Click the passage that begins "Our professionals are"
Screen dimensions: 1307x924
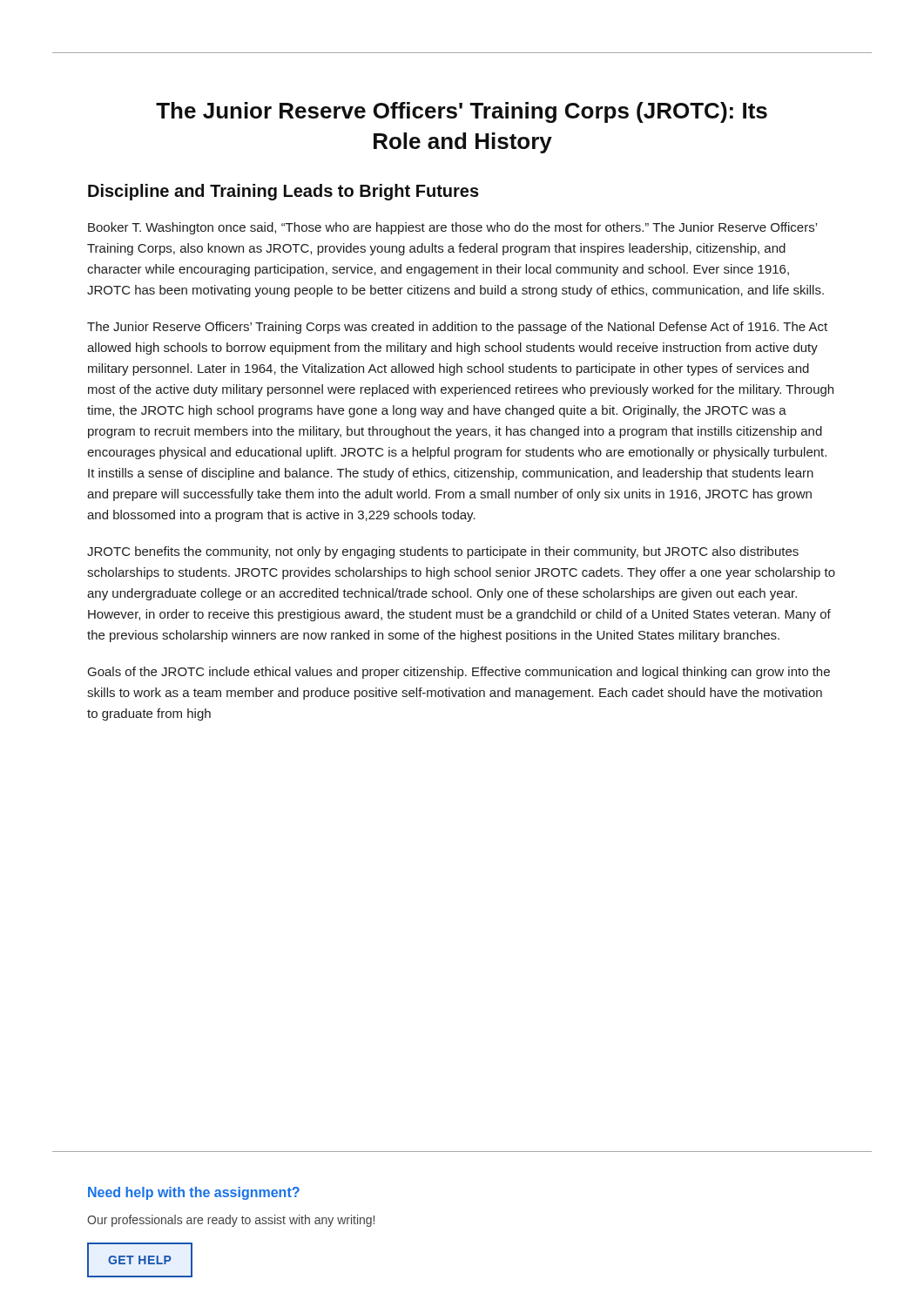click(x=231, y=1221)
